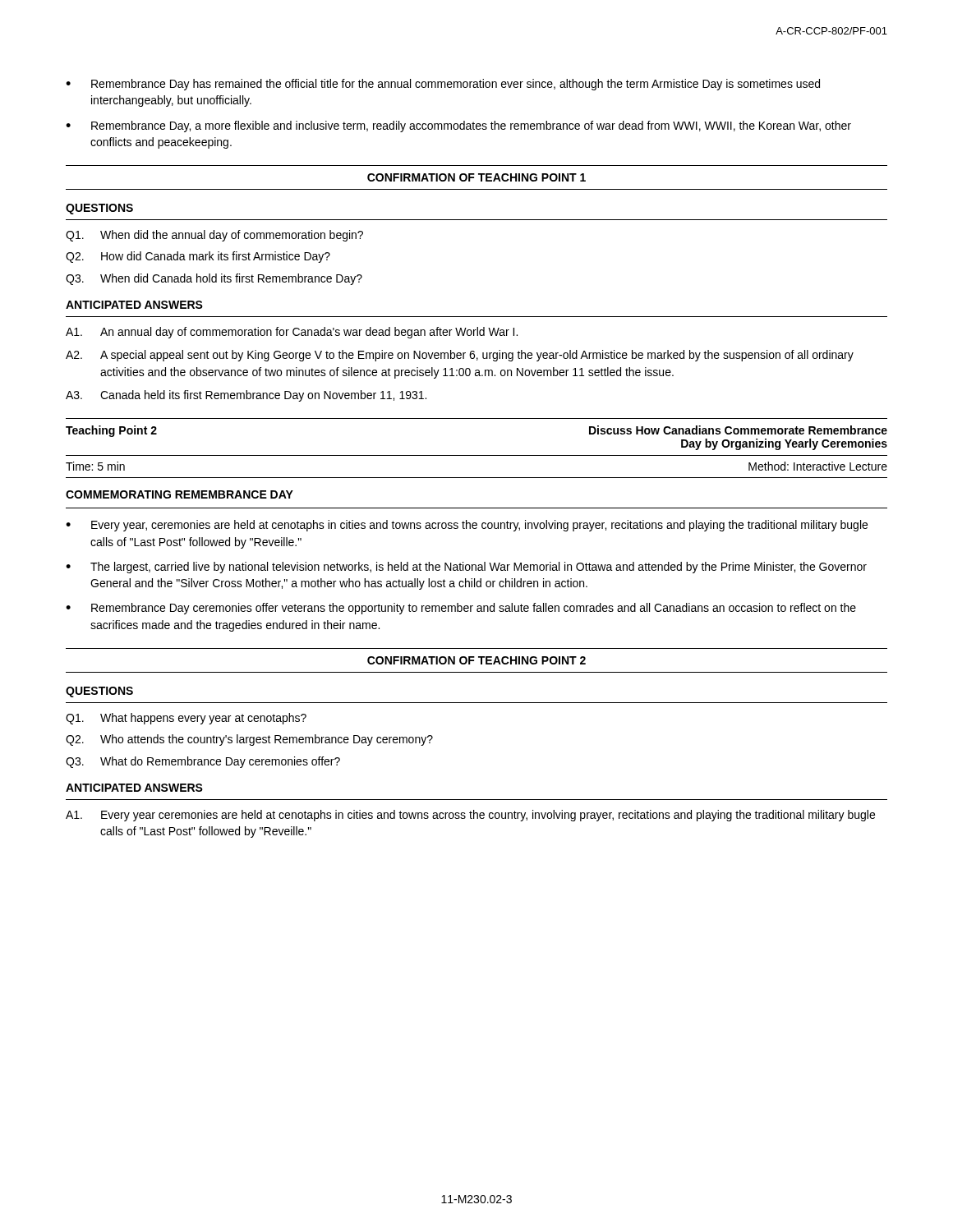Click the passage that begins "Q1. When did the annual day"
The height and width of the screenshot is (1232, 953).
(x=214, y=236)
